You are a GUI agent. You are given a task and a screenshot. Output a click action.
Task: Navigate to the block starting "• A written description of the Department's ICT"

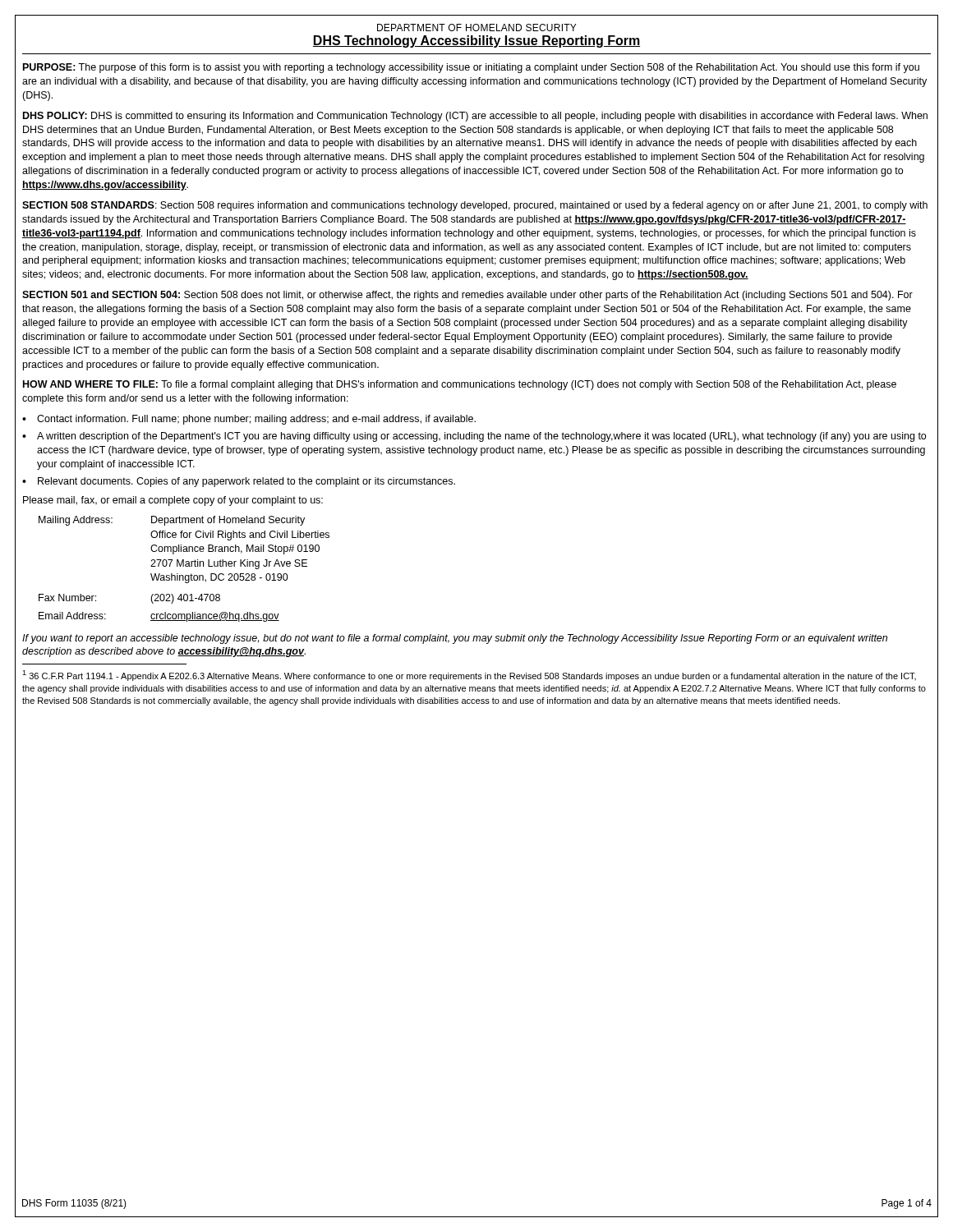tap(476, 450)
